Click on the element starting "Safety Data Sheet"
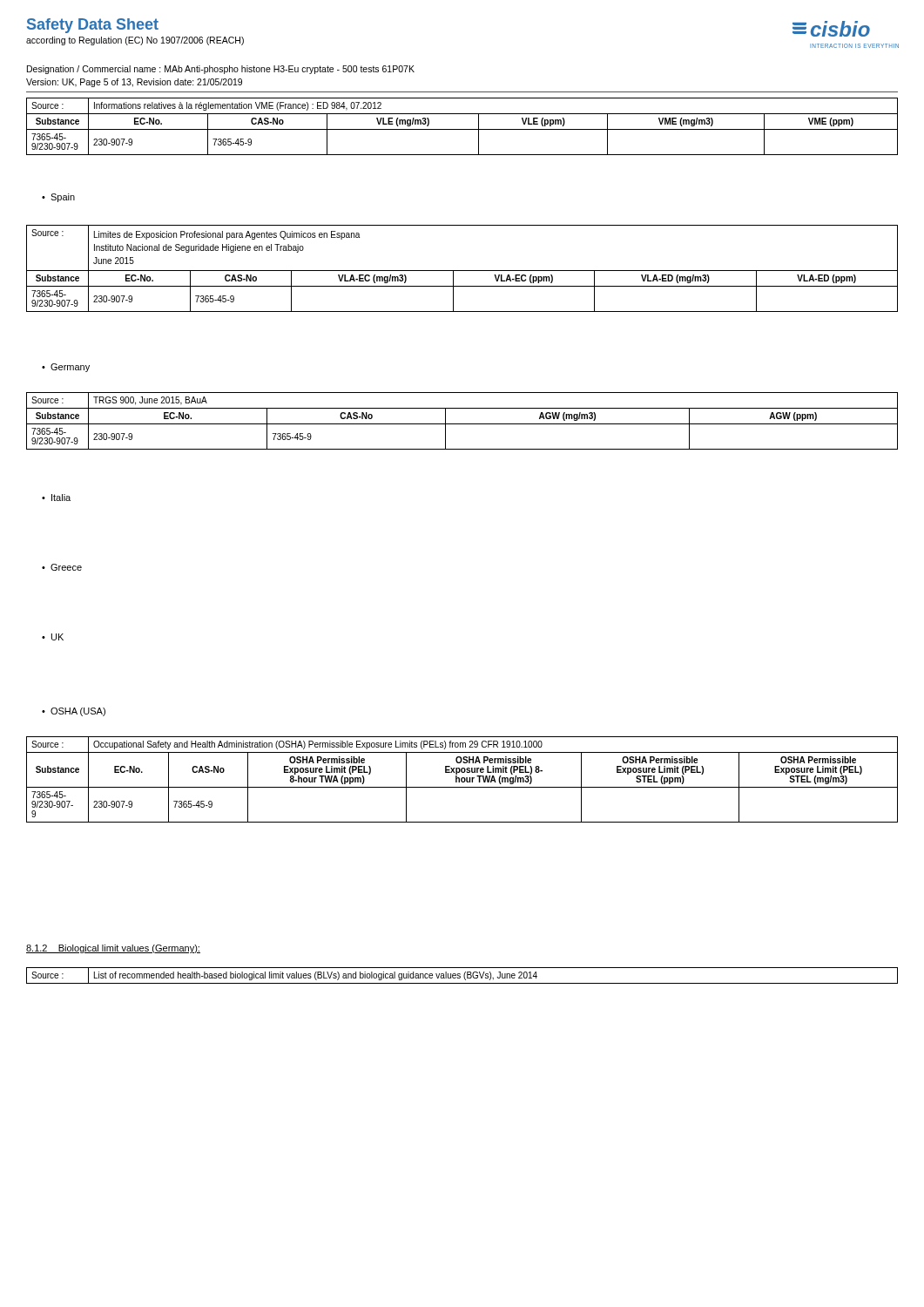 92,24
